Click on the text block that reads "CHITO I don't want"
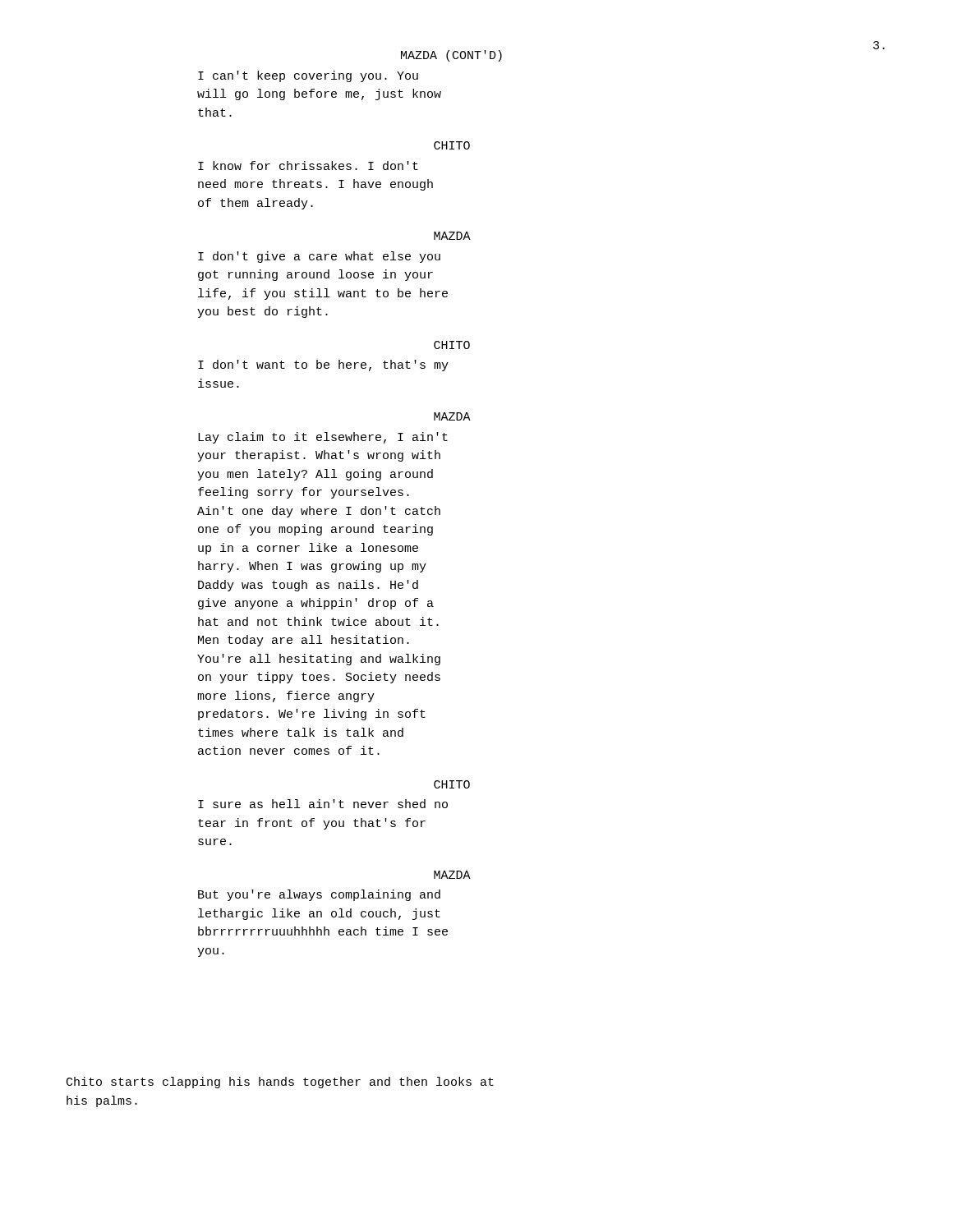Viewport: 953px width, 1232px height. [452, 366]
